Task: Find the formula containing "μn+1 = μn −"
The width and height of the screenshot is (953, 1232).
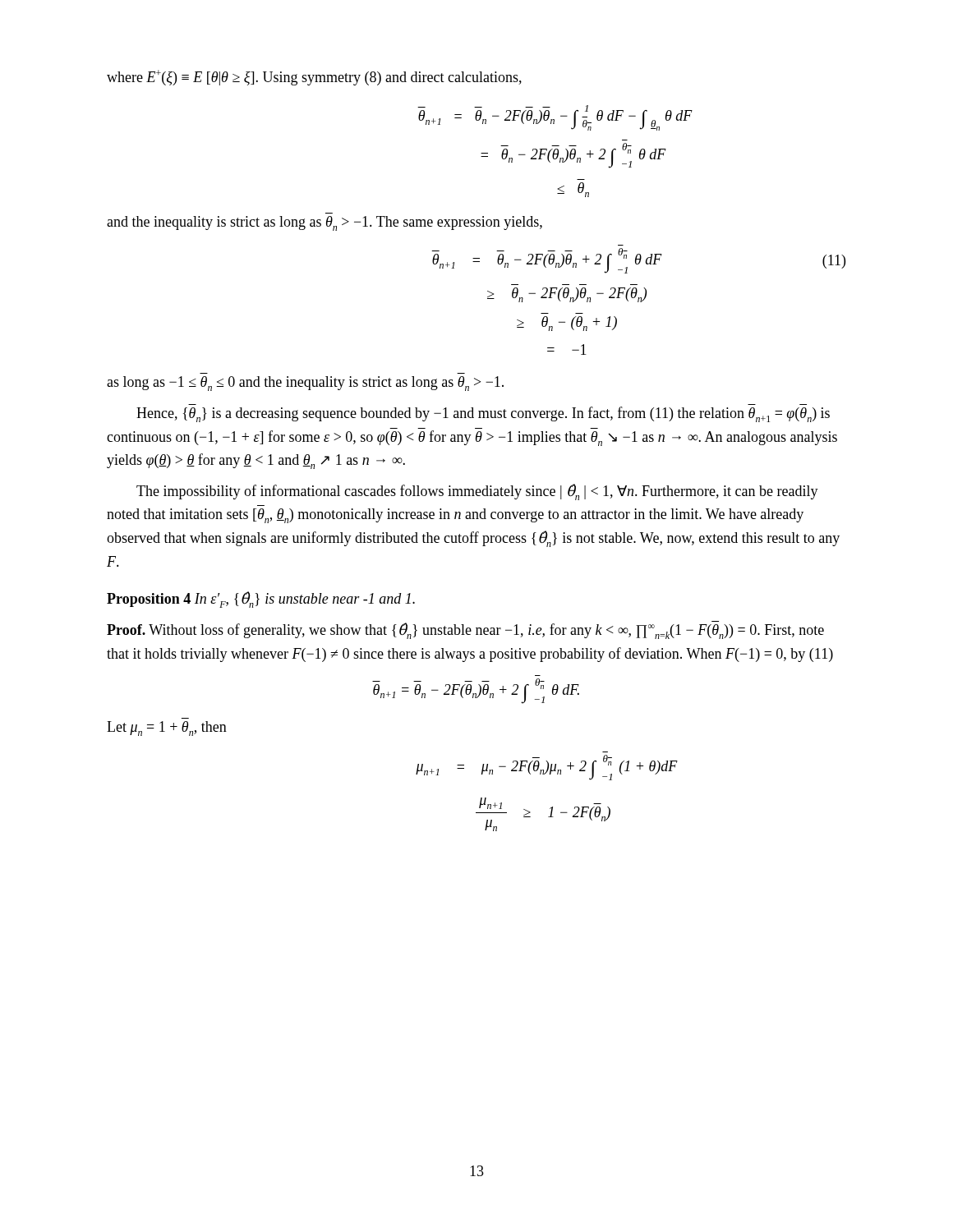Action: (x=476, y=793)
